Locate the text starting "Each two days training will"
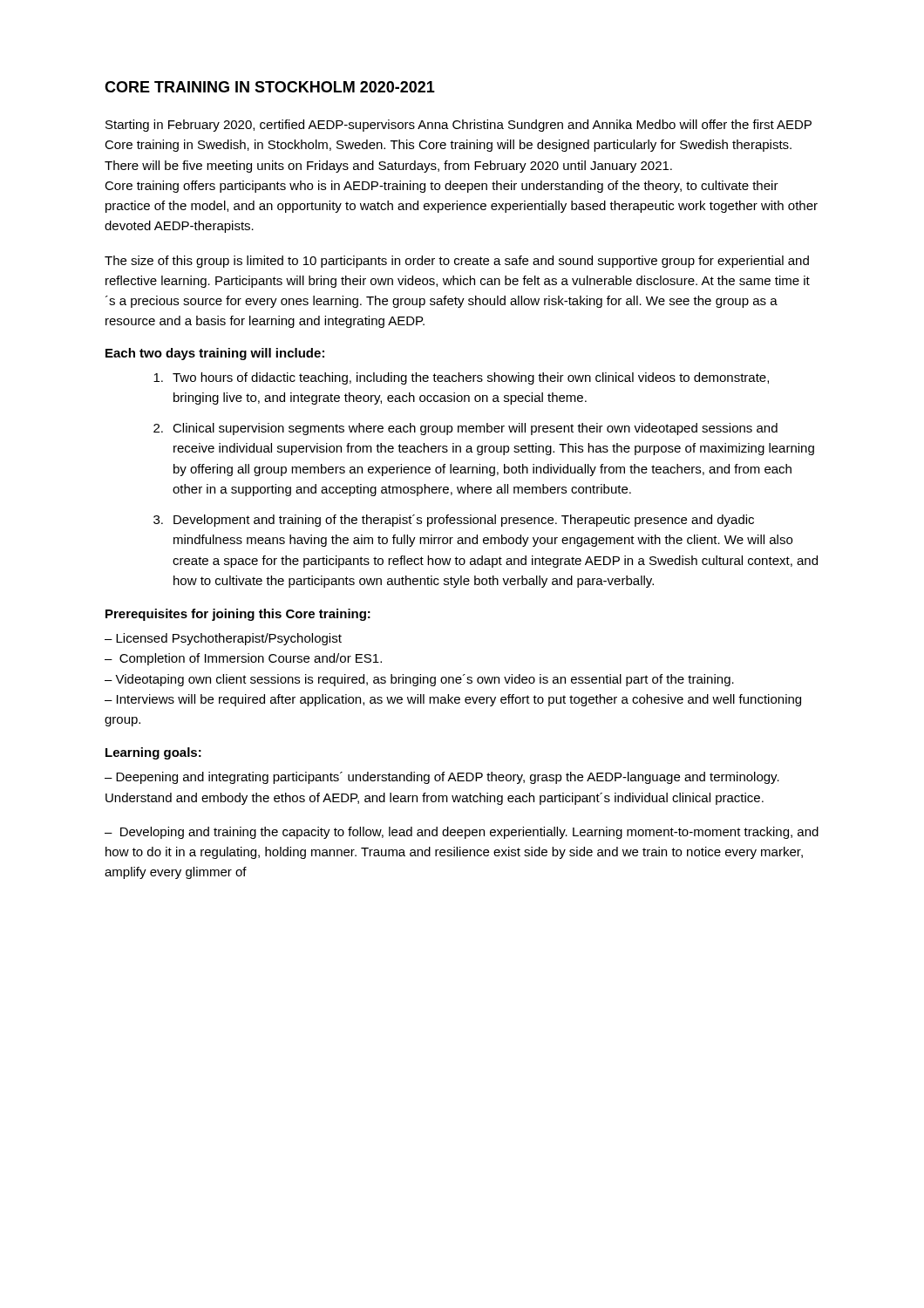The image size is (924, 1308). (x=215, y=352)
